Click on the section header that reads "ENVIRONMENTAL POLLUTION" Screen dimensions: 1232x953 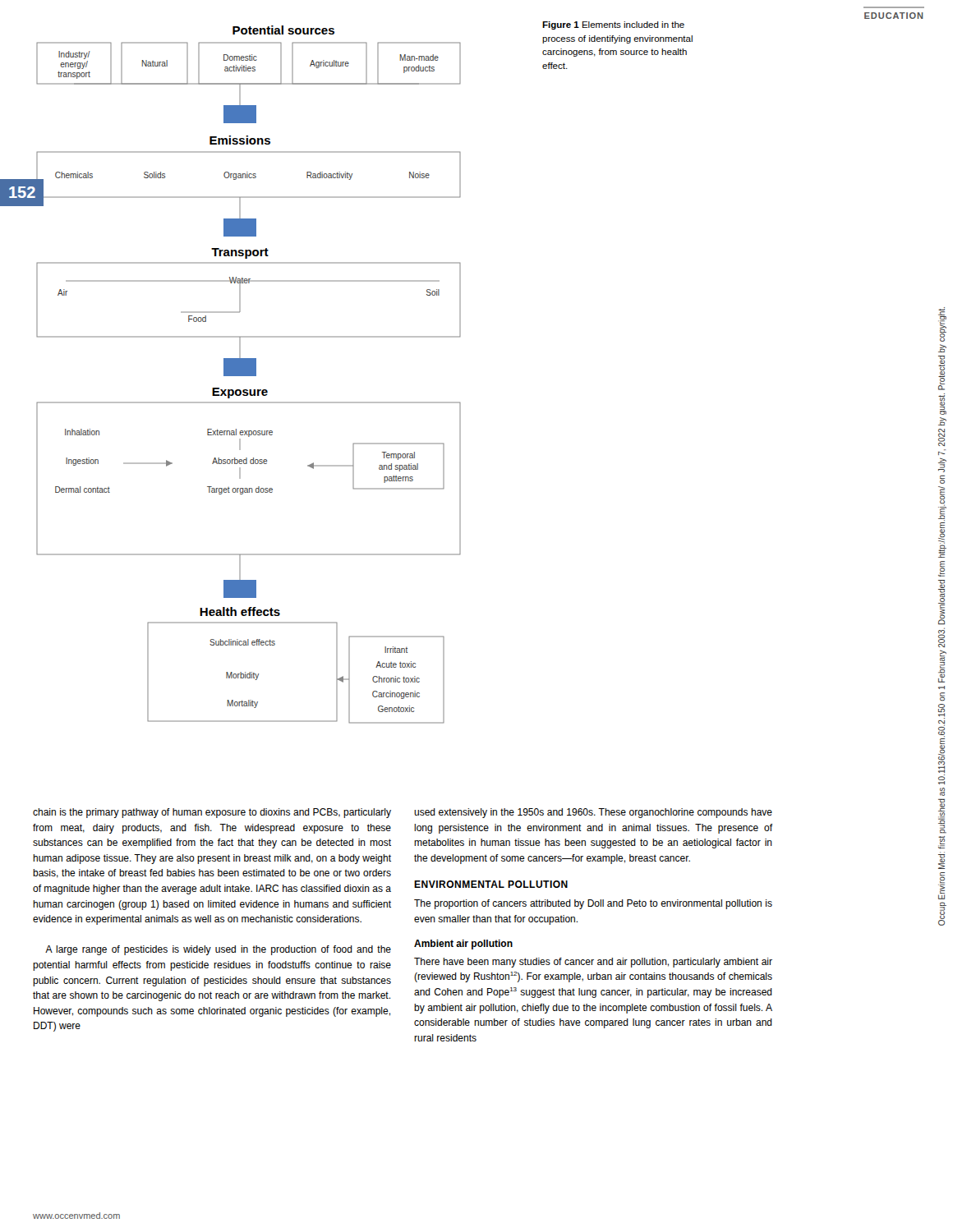click(491, 885)
